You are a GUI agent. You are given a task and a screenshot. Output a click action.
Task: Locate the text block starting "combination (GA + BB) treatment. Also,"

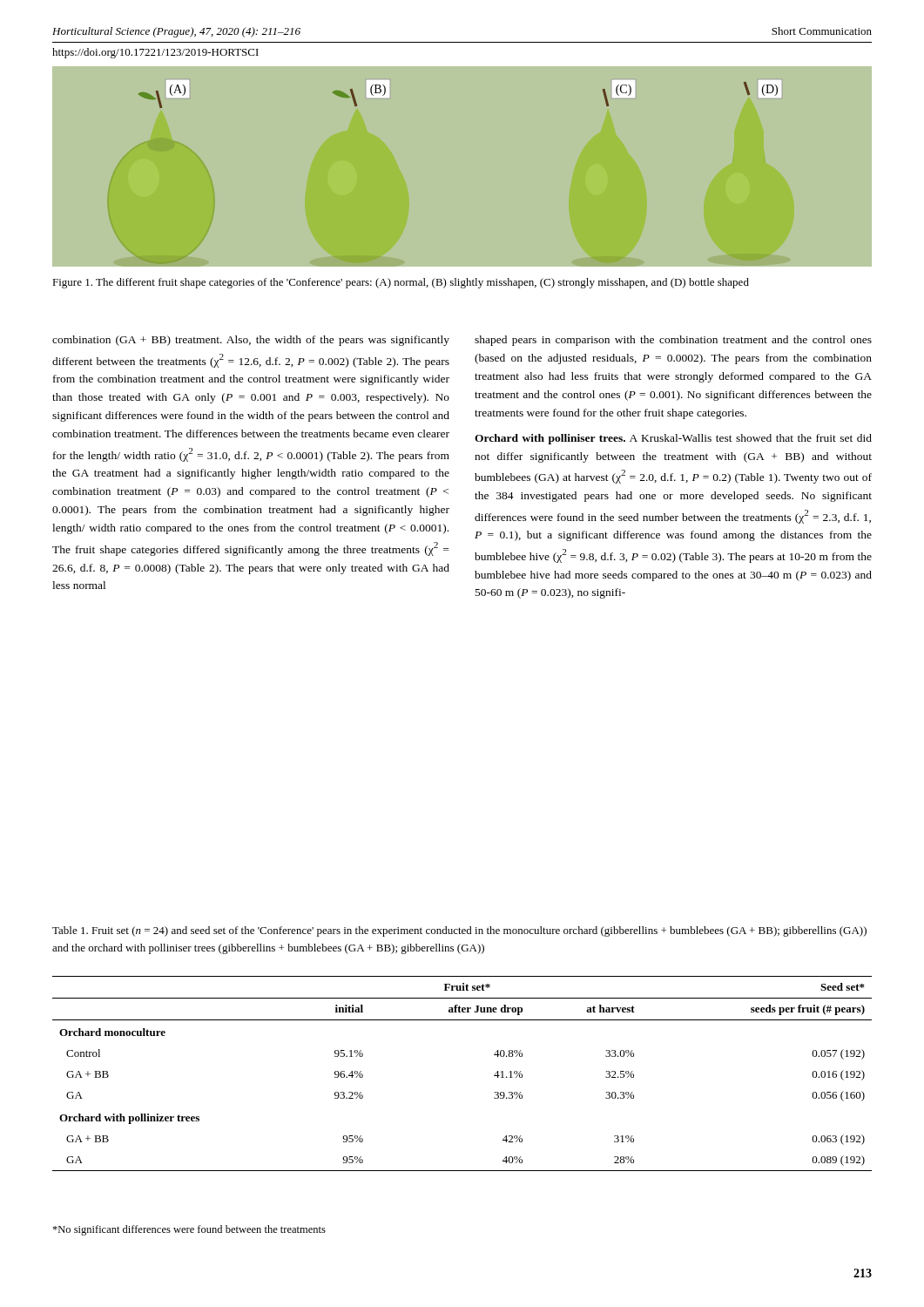pos(251,463)
